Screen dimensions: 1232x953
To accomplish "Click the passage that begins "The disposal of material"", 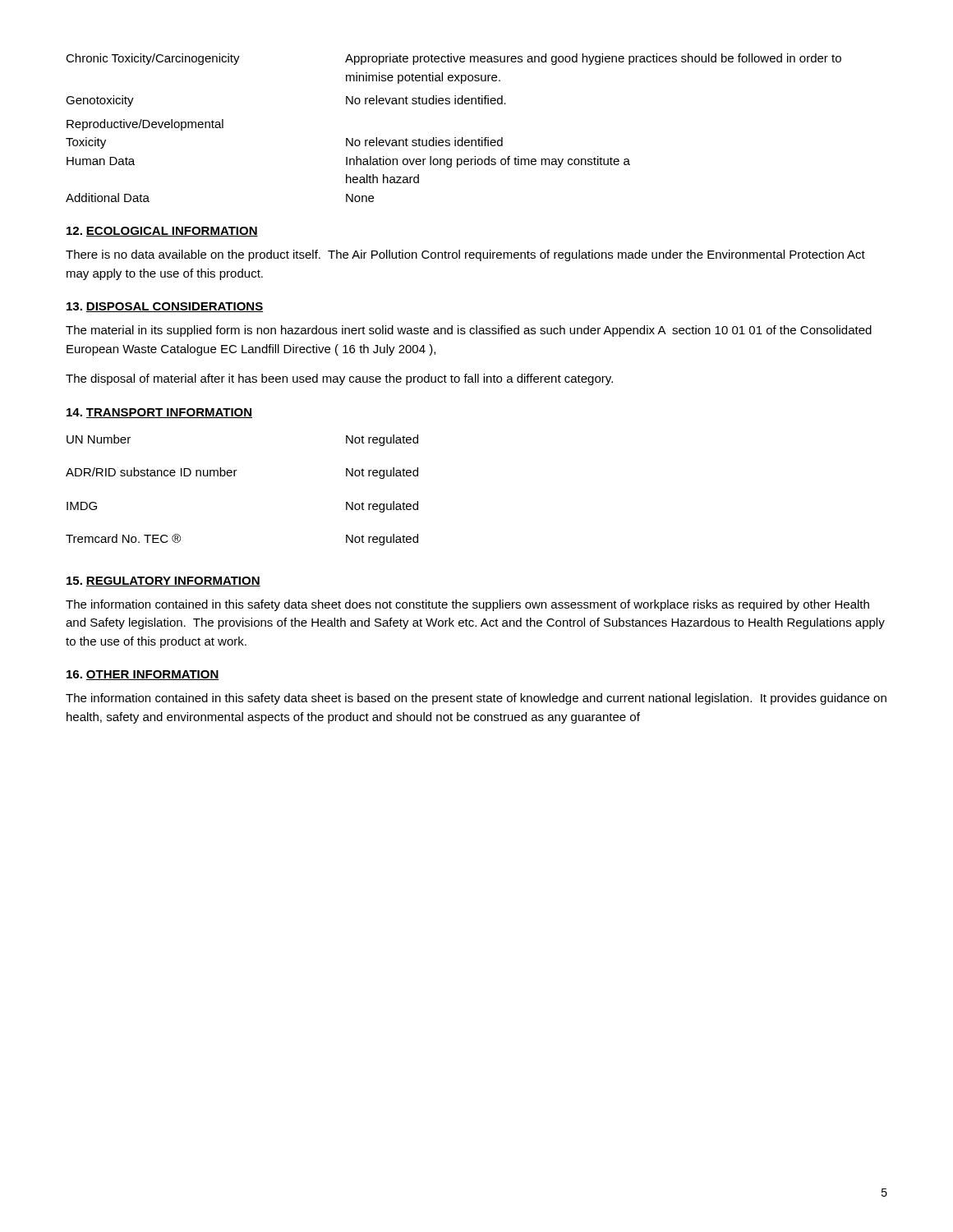I will (x=340, y=378).
